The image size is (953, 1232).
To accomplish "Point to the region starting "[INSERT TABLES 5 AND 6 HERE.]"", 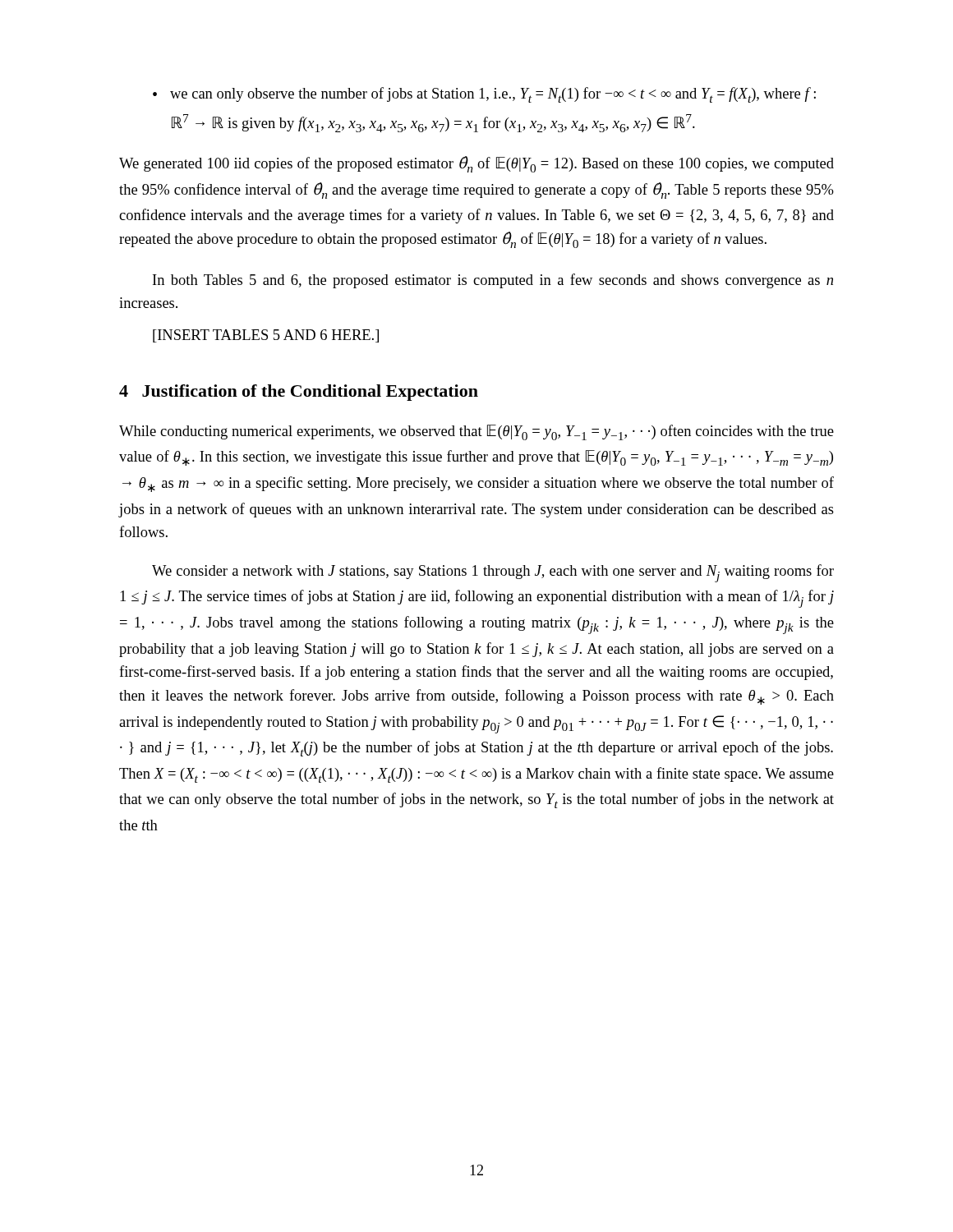I will coord(266,335).
